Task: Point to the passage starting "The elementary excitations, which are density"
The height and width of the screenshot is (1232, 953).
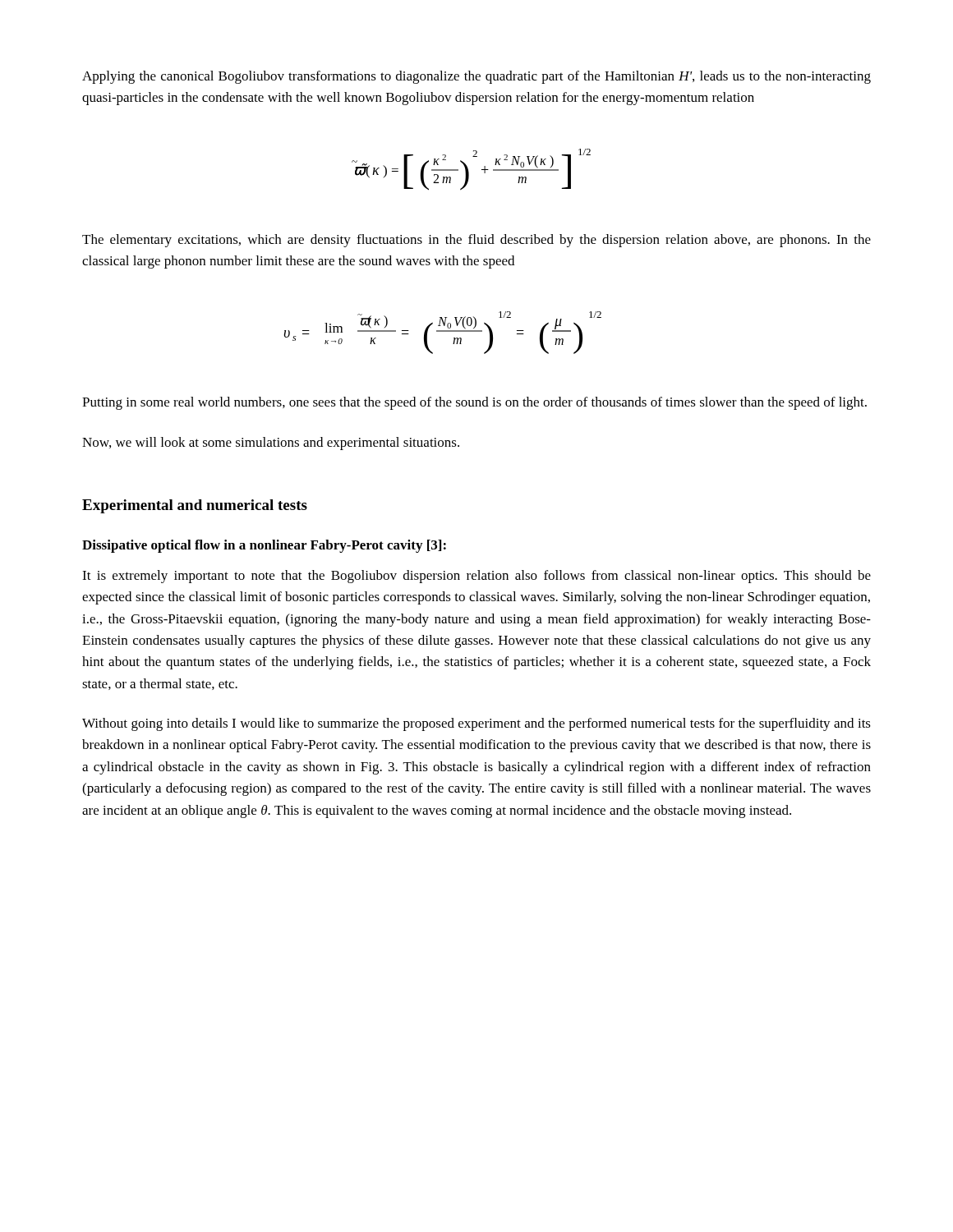Action: pos(476,250)
